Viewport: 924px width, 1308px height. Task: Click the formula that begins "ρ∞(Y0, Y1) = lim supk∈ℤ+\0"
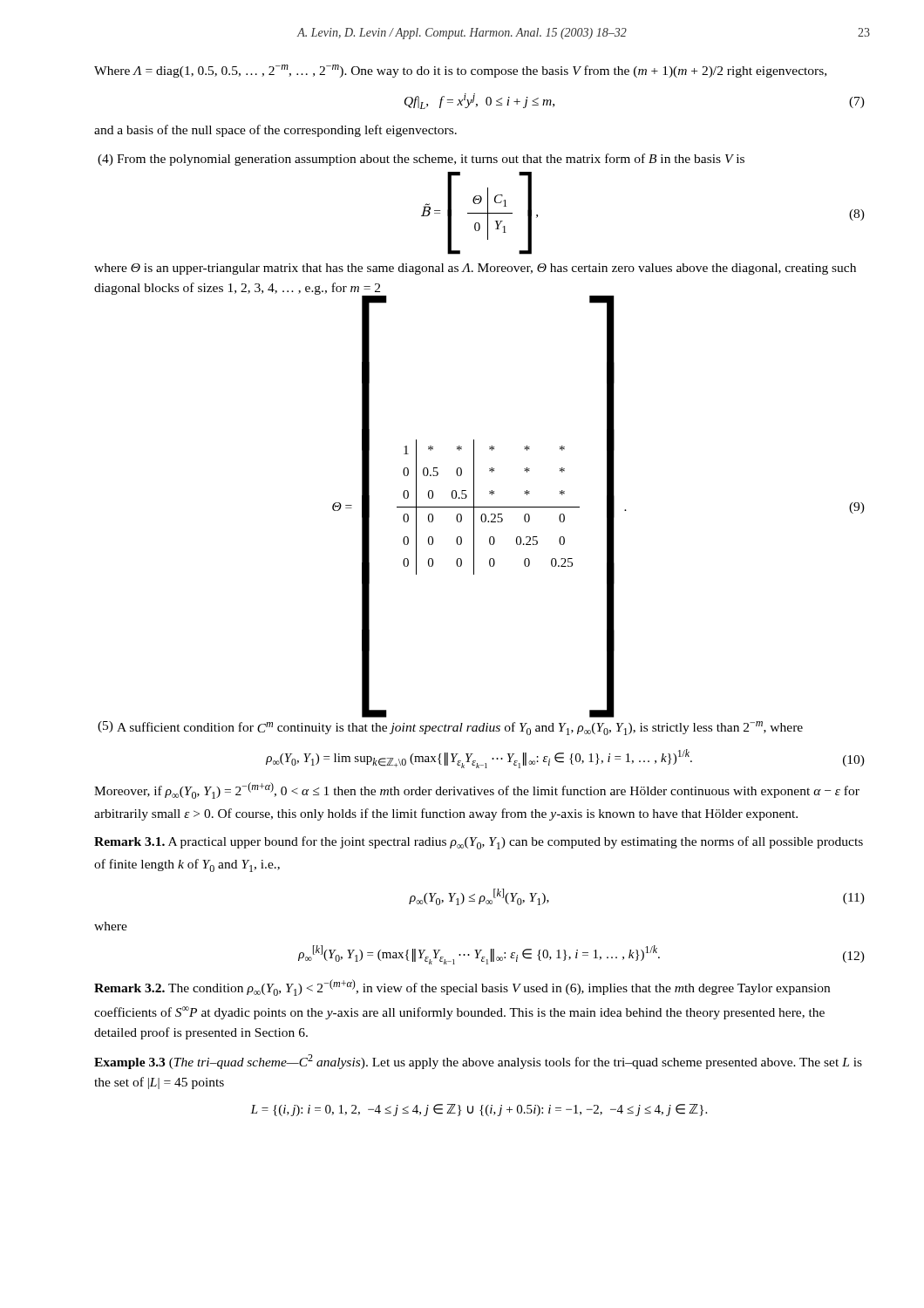[479, 760]
